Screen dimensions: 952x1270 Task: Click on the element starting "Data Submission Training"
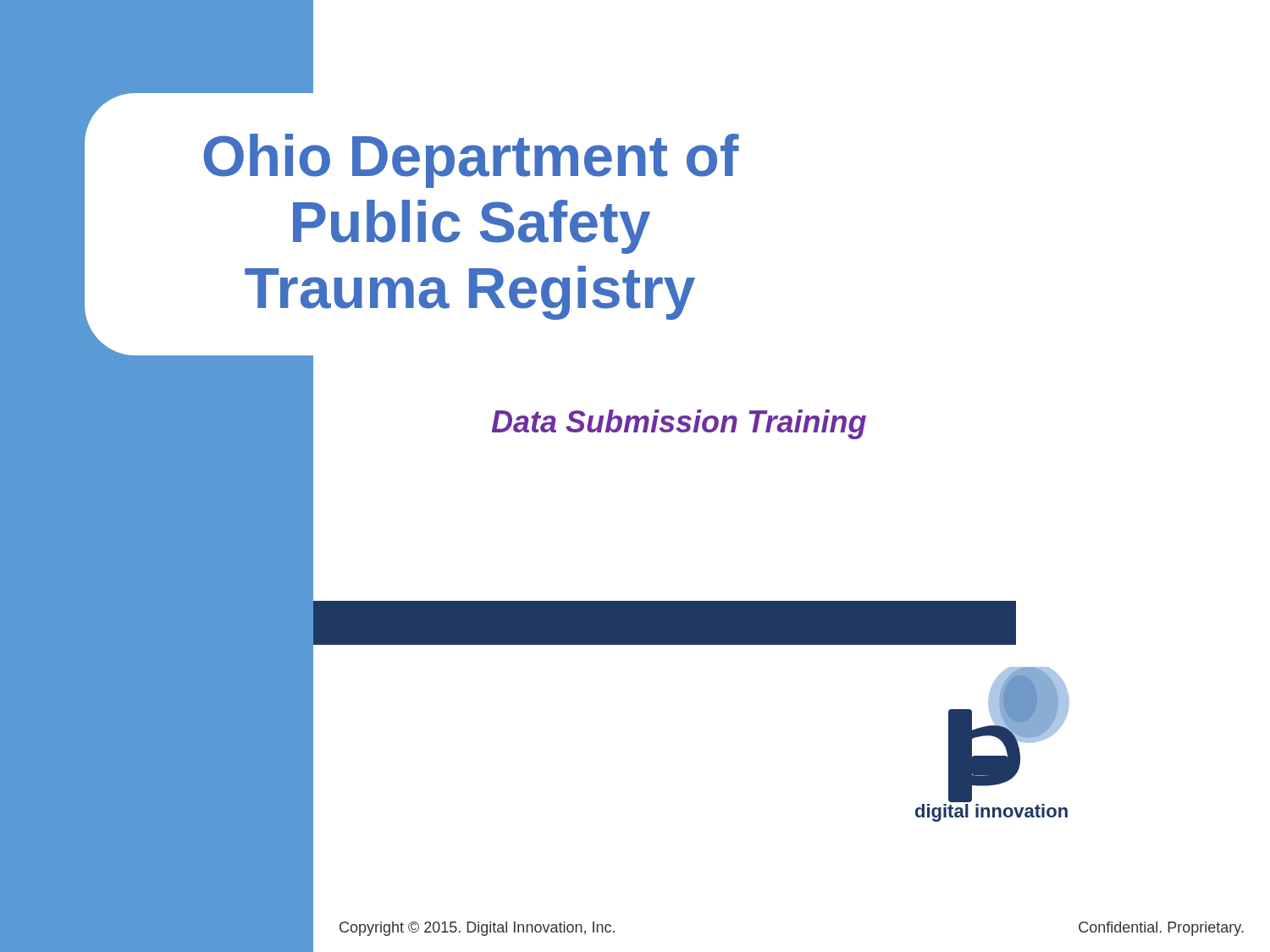(x=679, y=422)
